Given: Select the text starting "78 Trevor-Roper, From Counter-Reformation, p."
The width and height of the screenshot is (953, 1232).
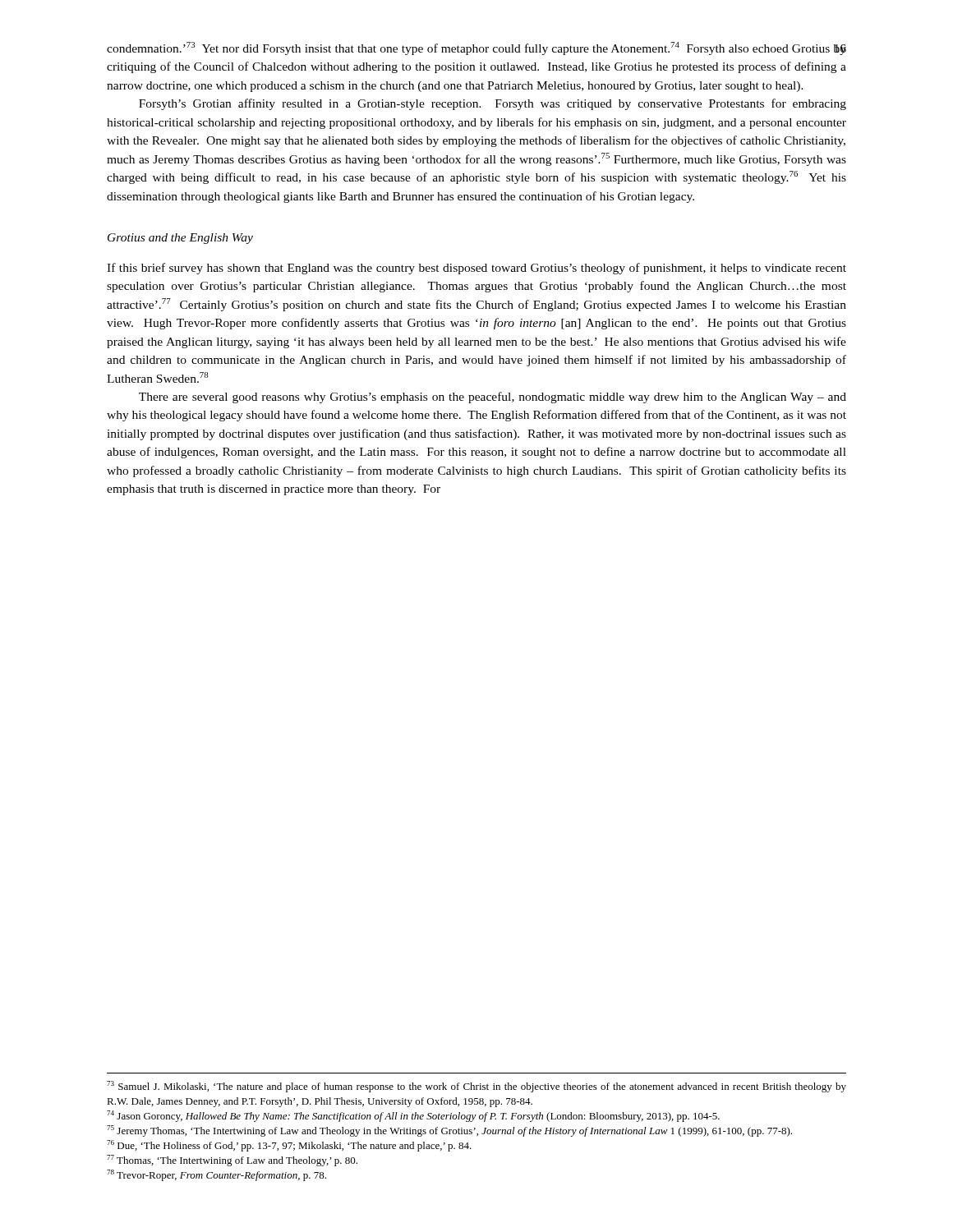Looking at the screenshot, I should [217, 1175].
